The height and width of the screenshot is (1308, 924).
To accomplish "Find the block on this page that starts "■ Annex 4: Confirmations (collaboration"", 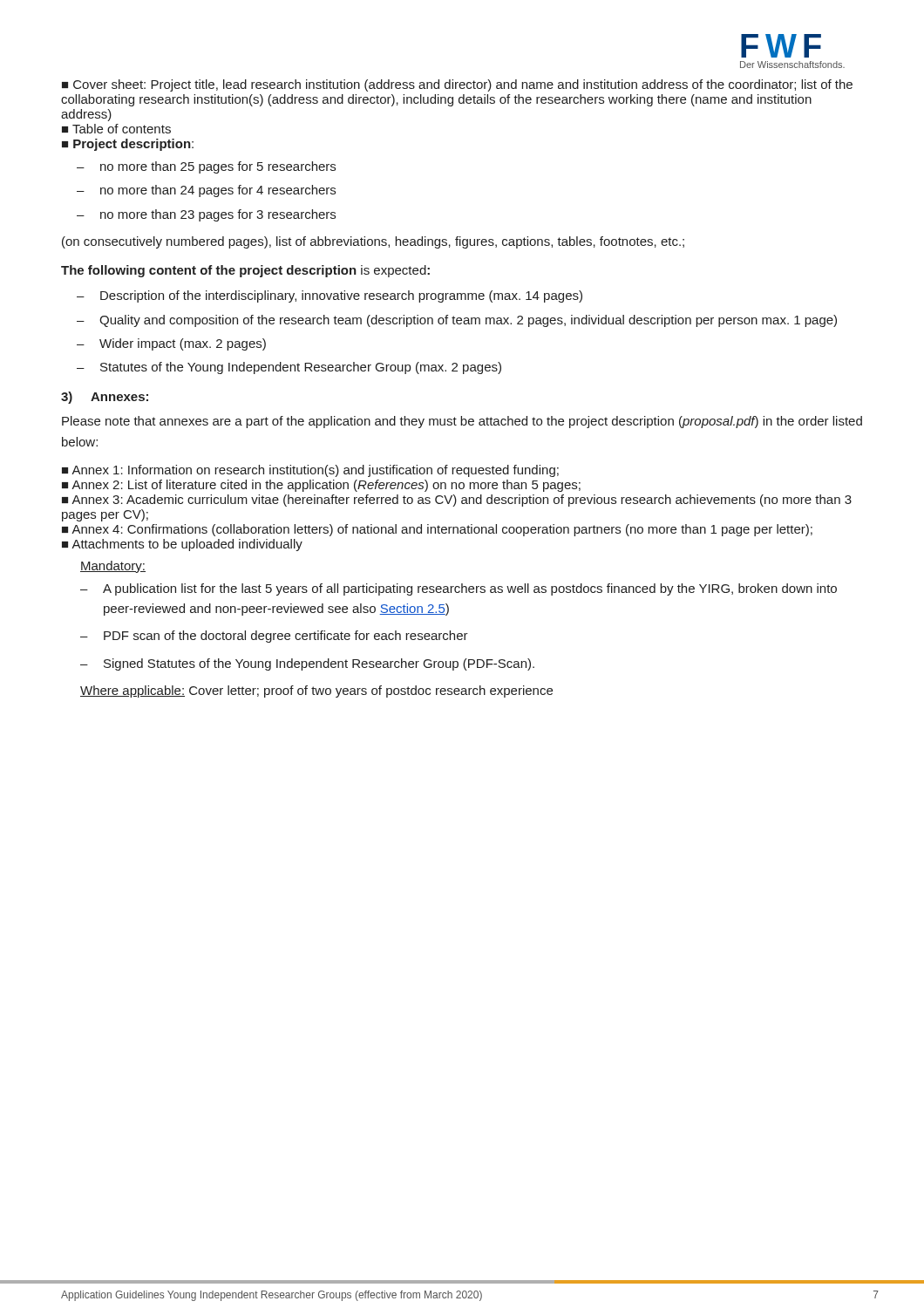I will [x=462, y=529].
